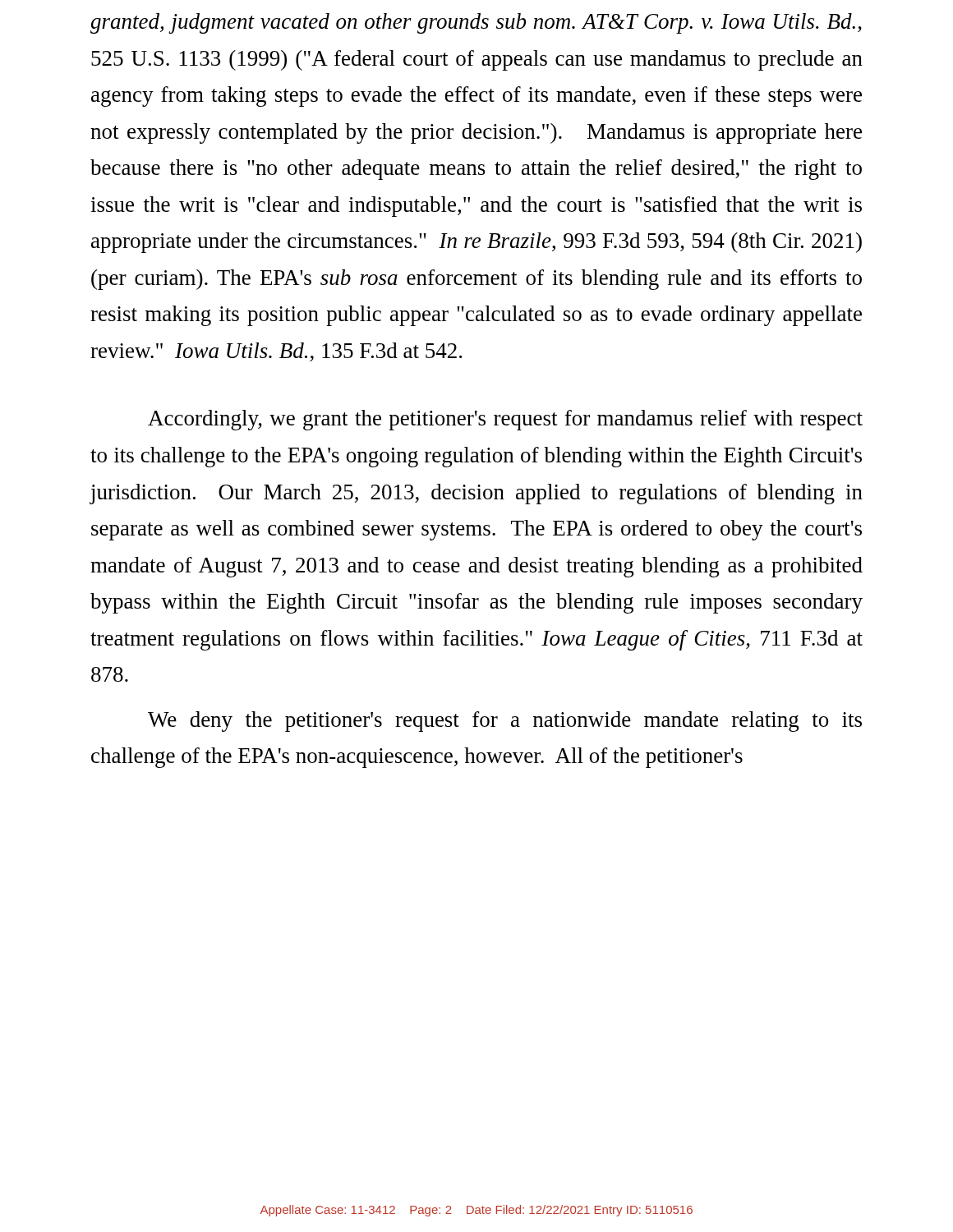Navigate to the region starting "We deny the petitioner's request for a"
Viewport: 953px width, 1232px height.
(x=476, y=738)
